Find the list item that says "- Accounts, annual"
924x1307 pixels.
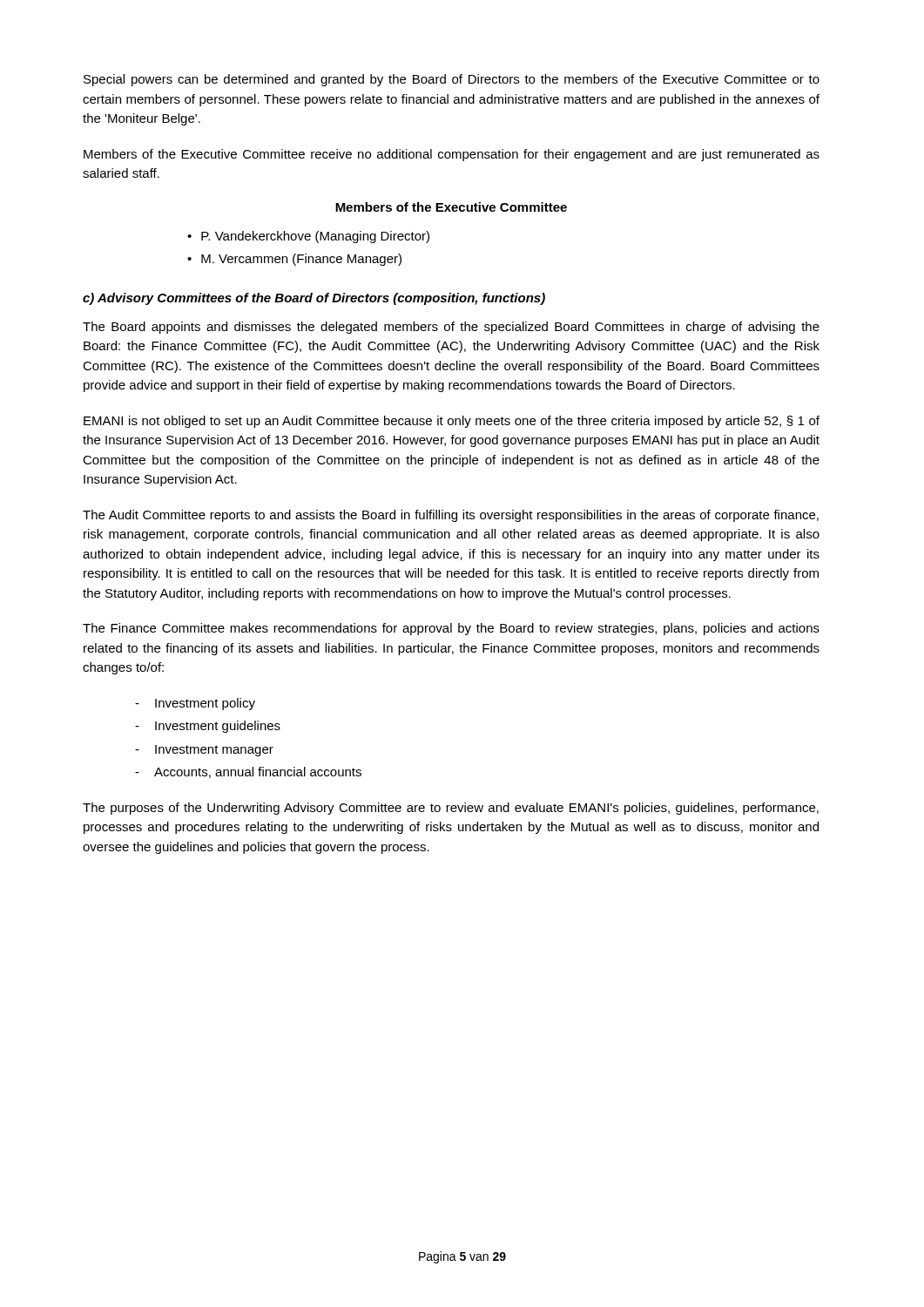point(248,772)
